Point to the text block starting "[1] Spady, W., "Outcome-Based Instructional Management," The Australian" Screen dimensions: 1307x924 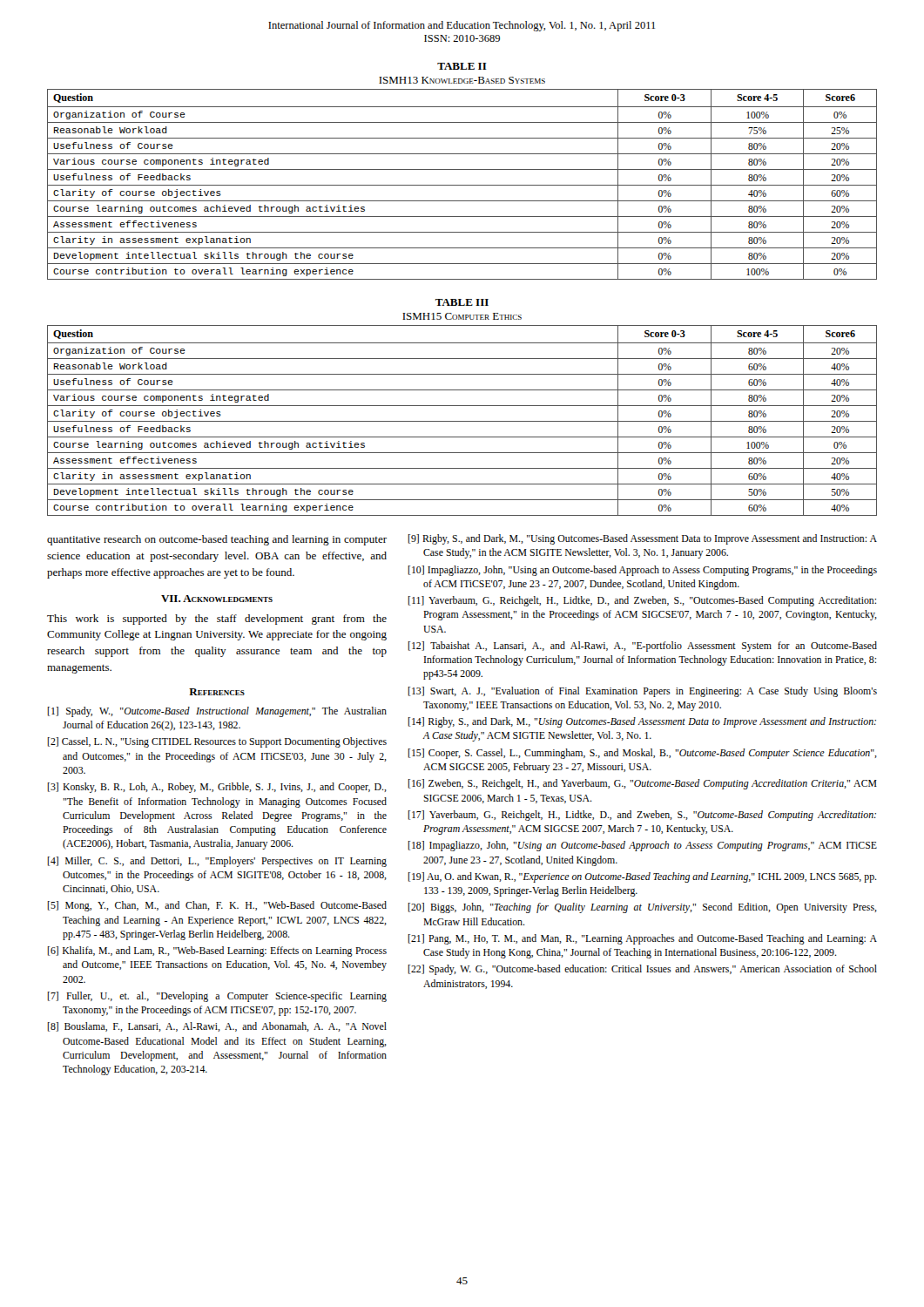[x=217, y=718]
